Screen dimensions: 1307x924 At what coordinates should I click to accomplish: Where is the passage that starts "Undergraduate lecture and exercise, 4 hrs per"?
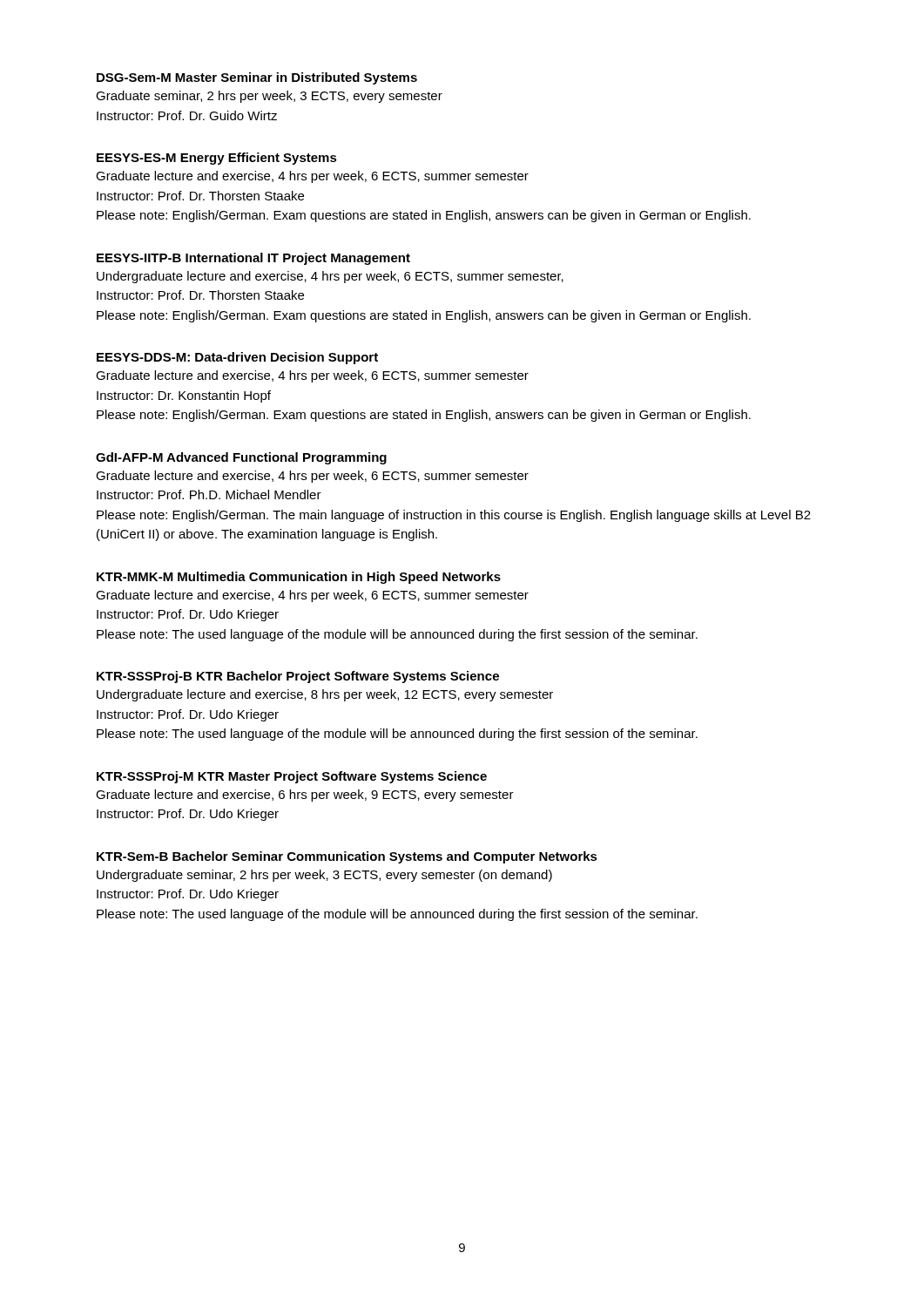click(x=330, y=277)
